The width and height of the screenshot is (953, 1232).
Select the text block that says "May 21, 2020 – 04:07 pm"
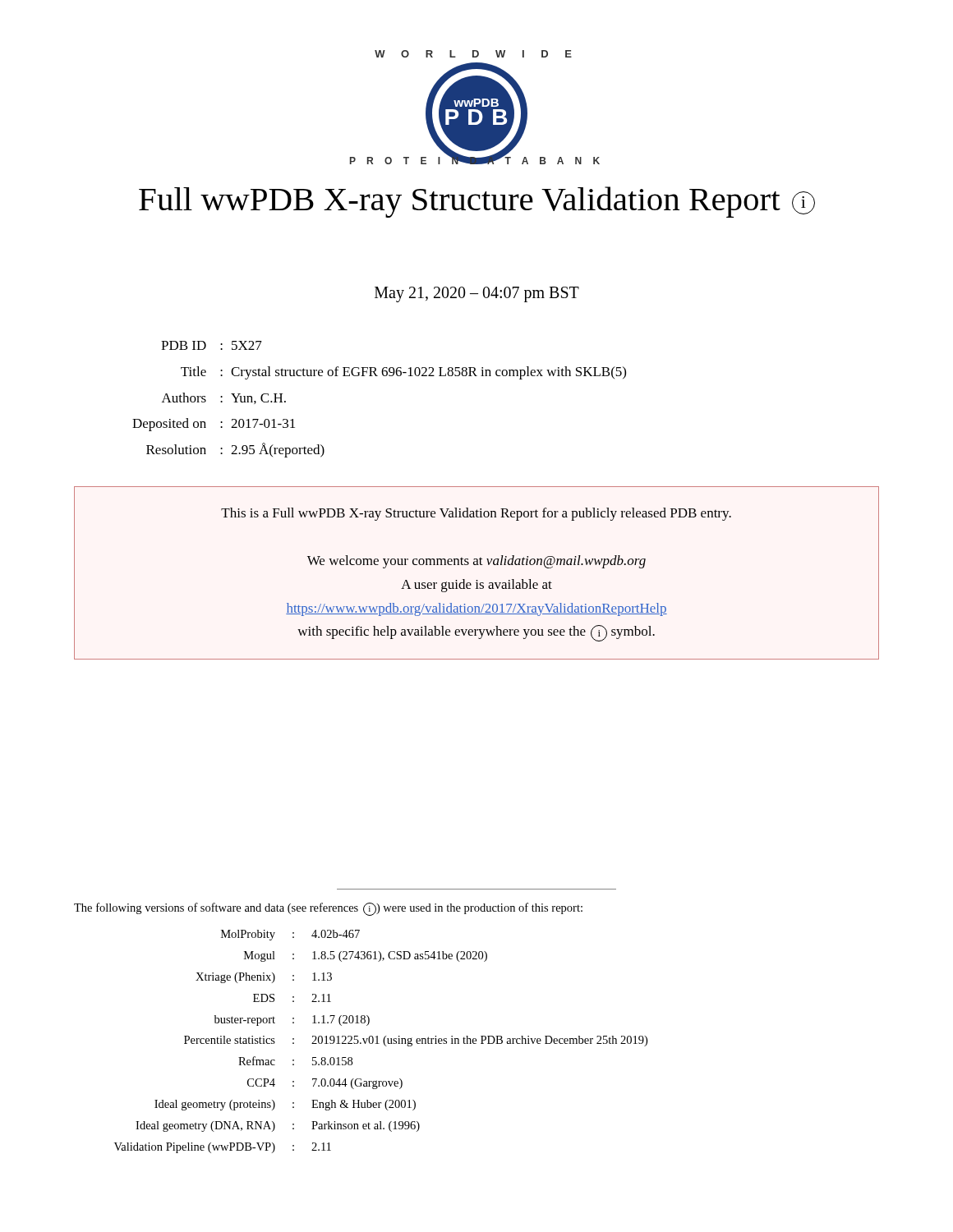coord(476,292)
